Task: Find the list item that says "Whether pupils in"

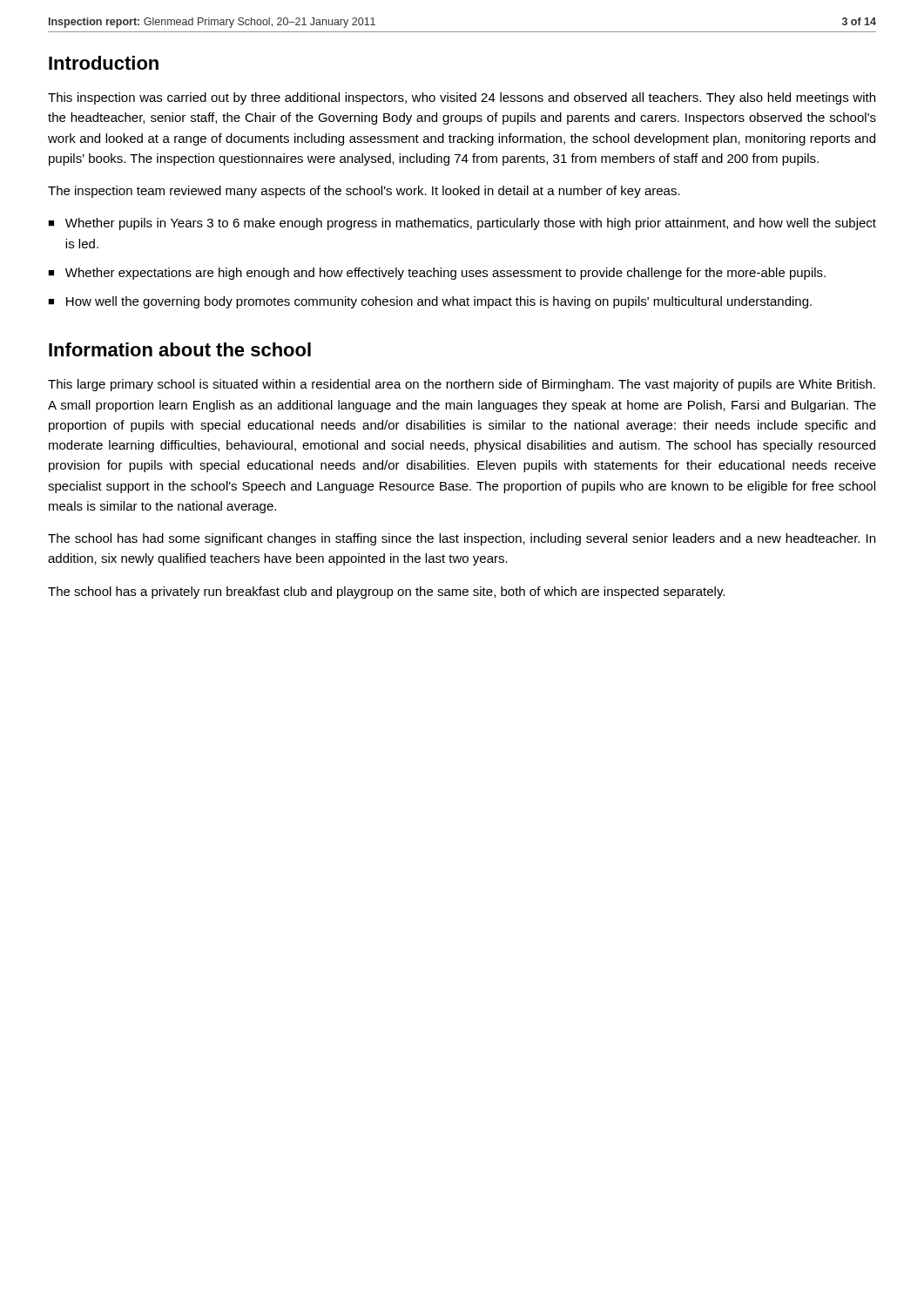Action: [471, 233]
